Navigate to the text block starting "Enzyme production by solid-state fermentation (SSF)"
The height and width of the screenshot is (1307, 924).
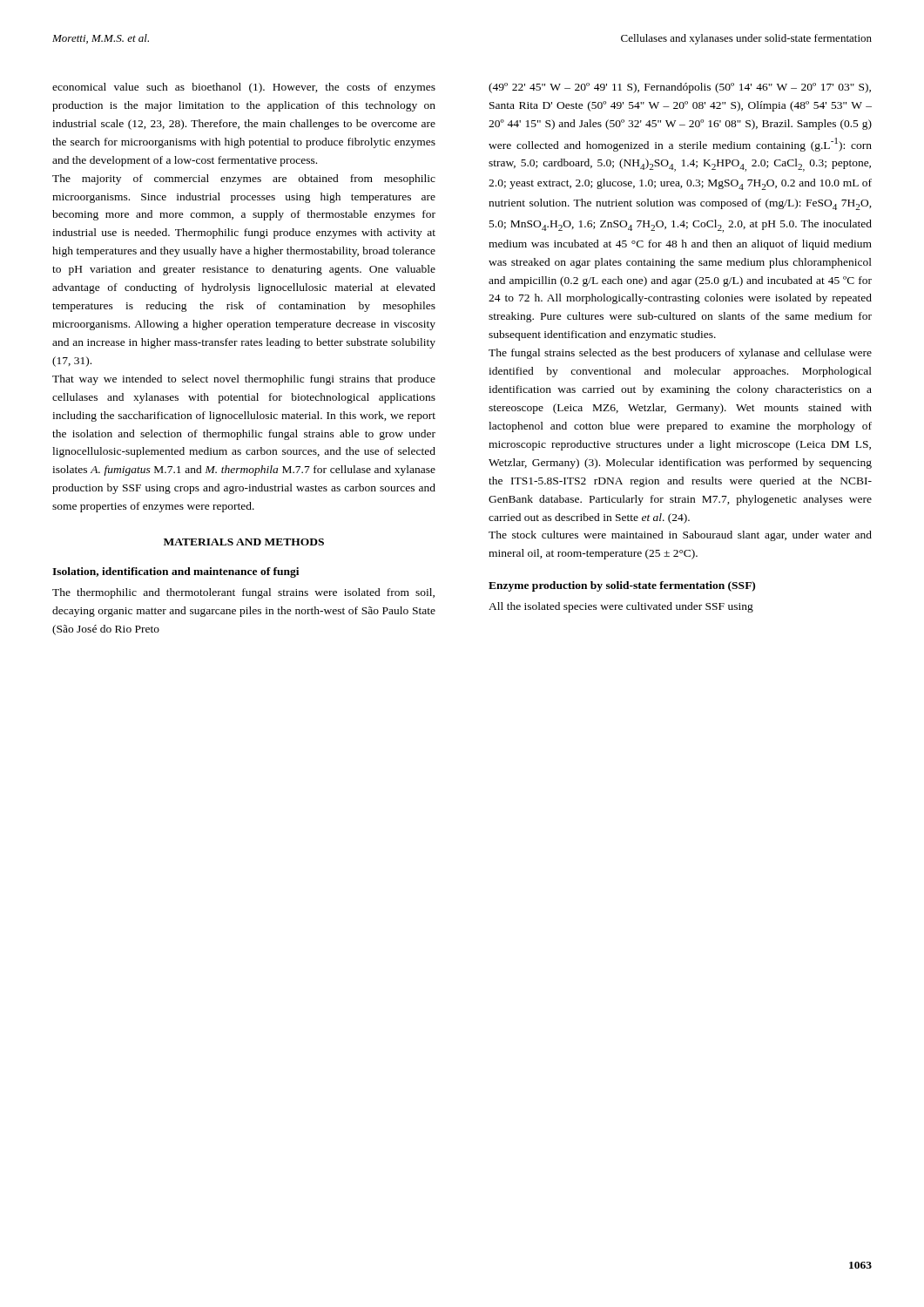click(x=622, y=585)
